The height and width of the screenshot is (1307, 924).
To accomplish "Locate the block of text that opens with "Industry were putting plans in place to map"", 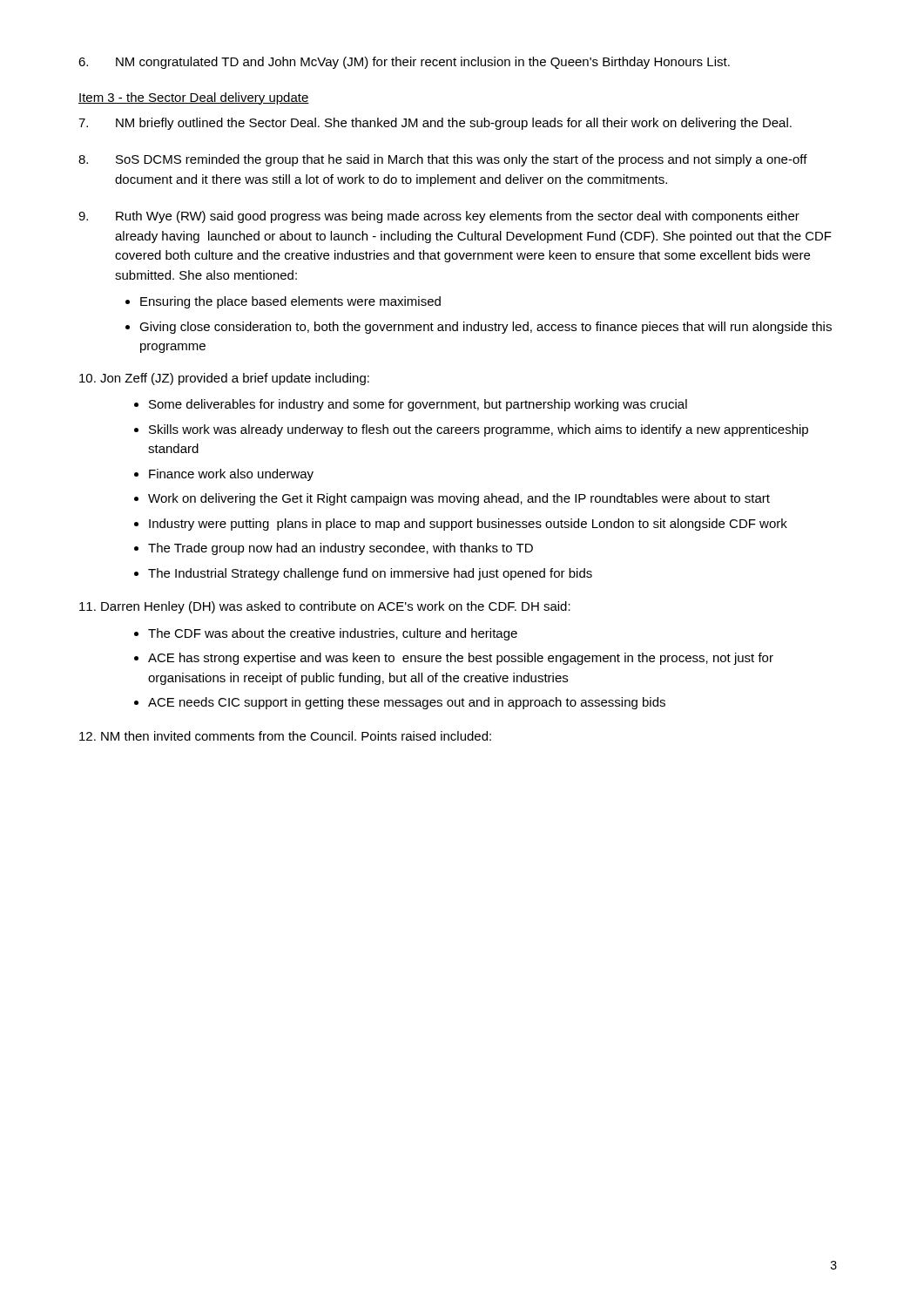I will pos(468,523).
